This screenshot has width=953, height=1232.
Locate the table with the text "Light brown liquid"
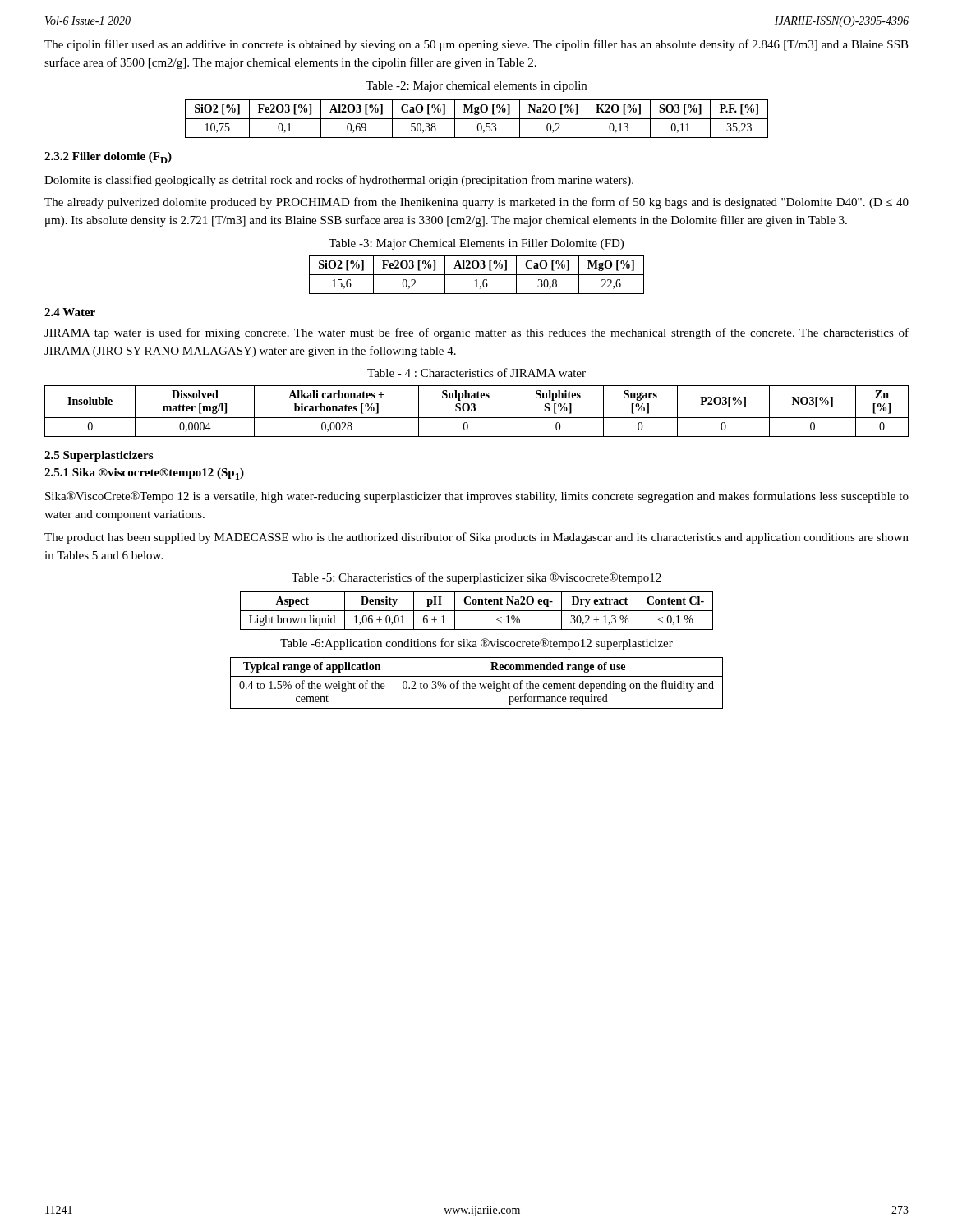tap(476, 611)
